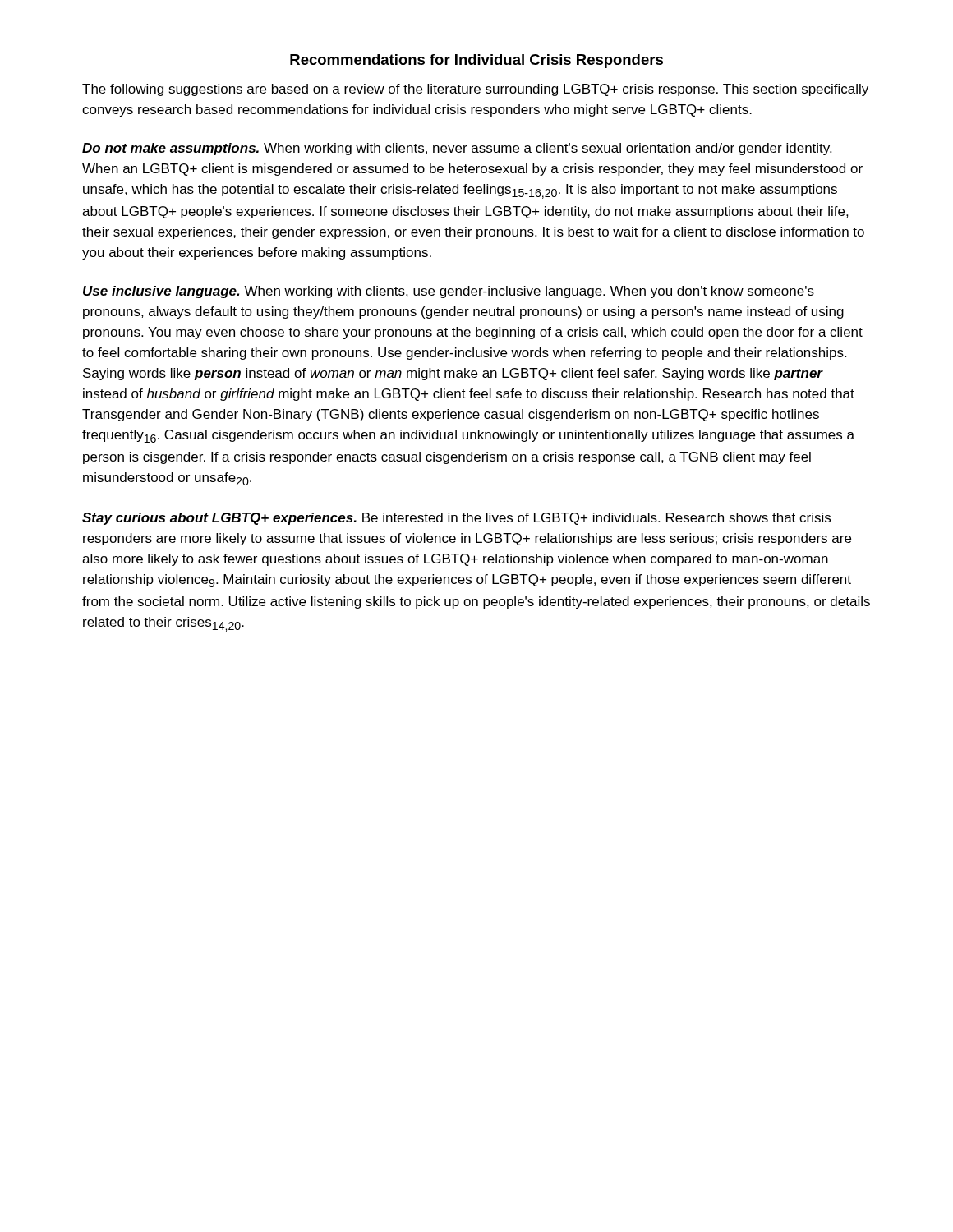Find the region starting "Stay curious about LGBTQ+ experiences. Be interested in"
This screenshot has height=1232, width=953.
tap(476, 572)
